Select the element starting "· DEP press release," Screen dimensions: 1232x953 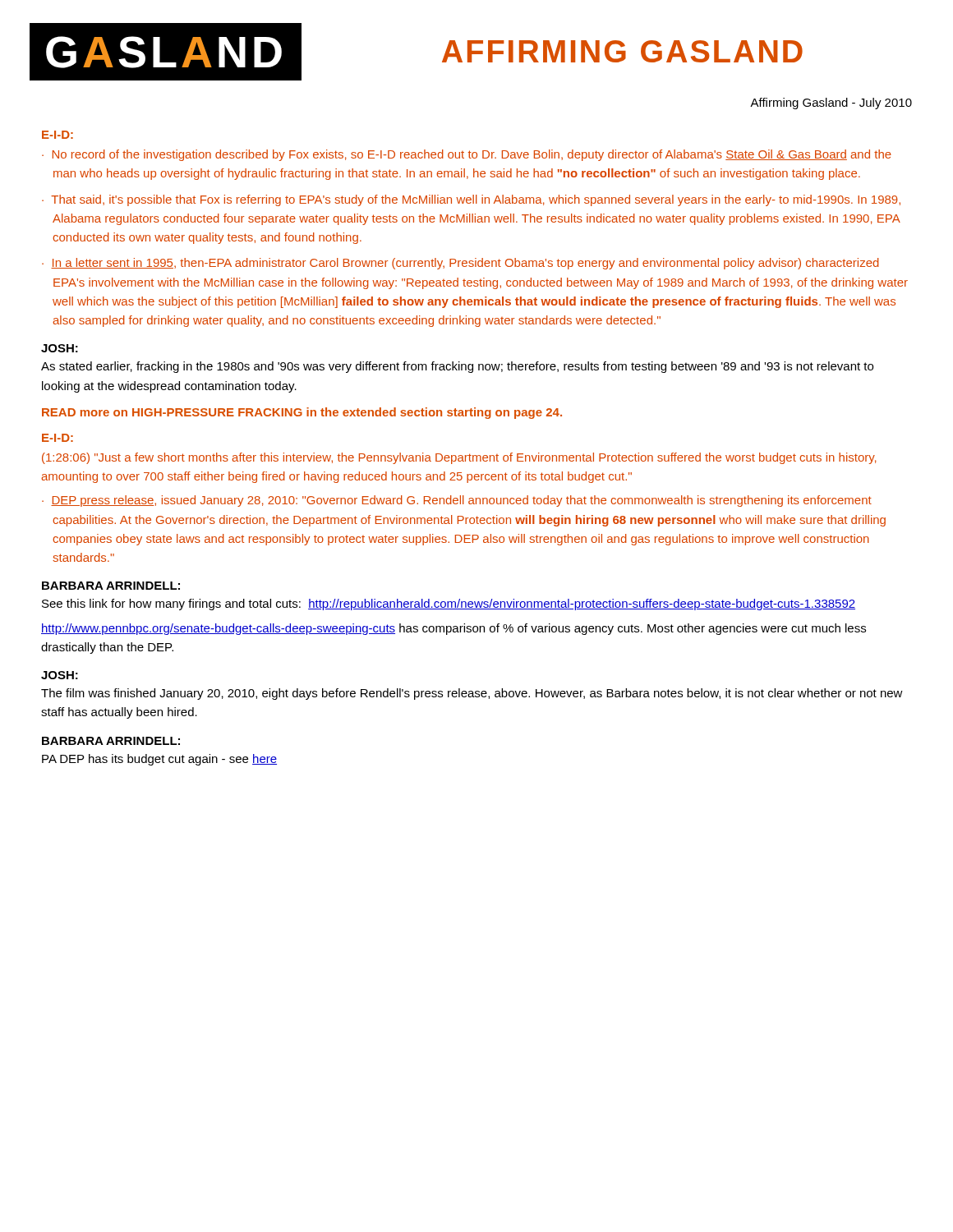(464, 529)
